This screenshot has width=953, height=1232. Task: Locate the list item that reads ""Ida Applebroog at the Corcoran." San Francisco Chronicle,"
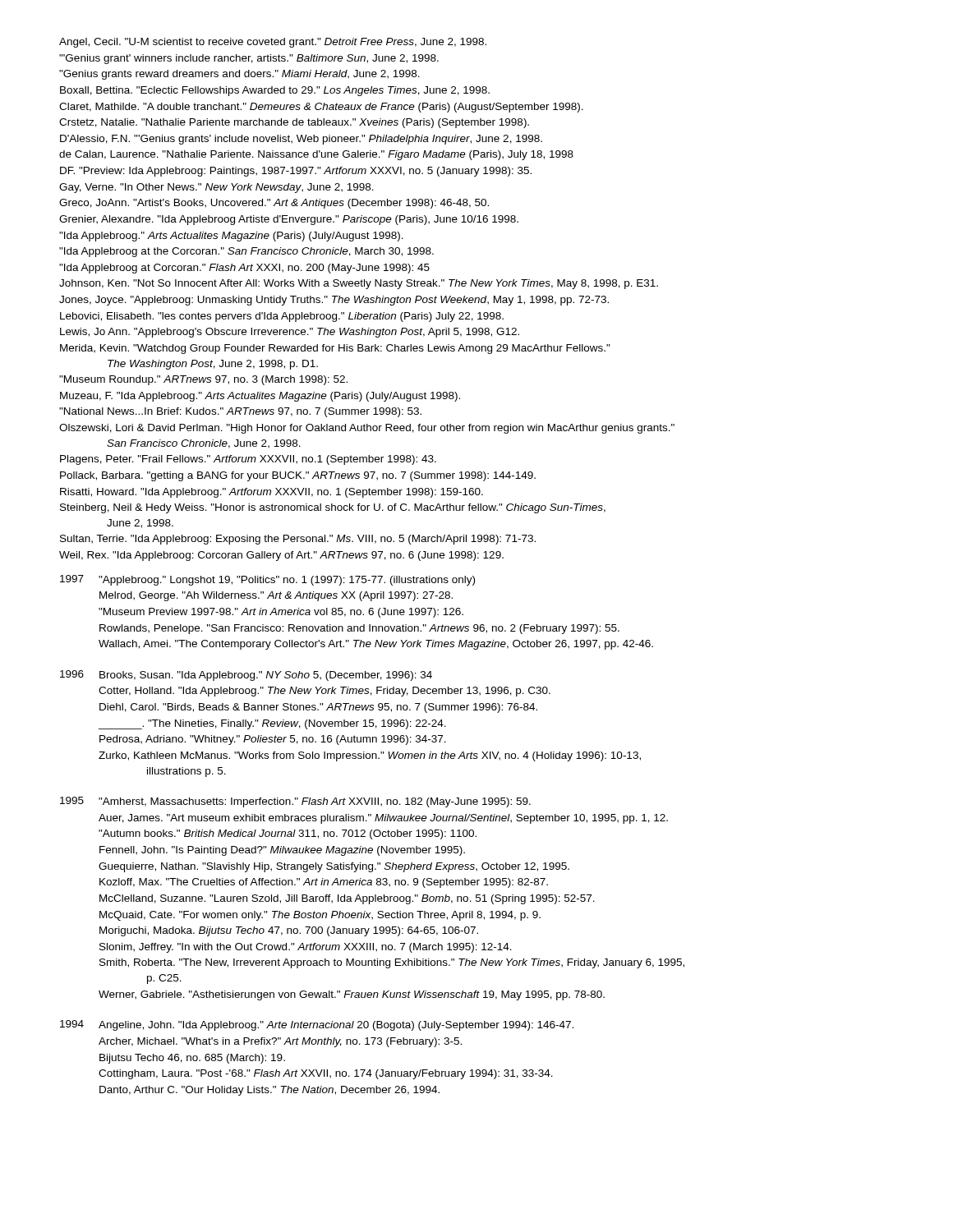pyautogui.click(x=247, y=251)
